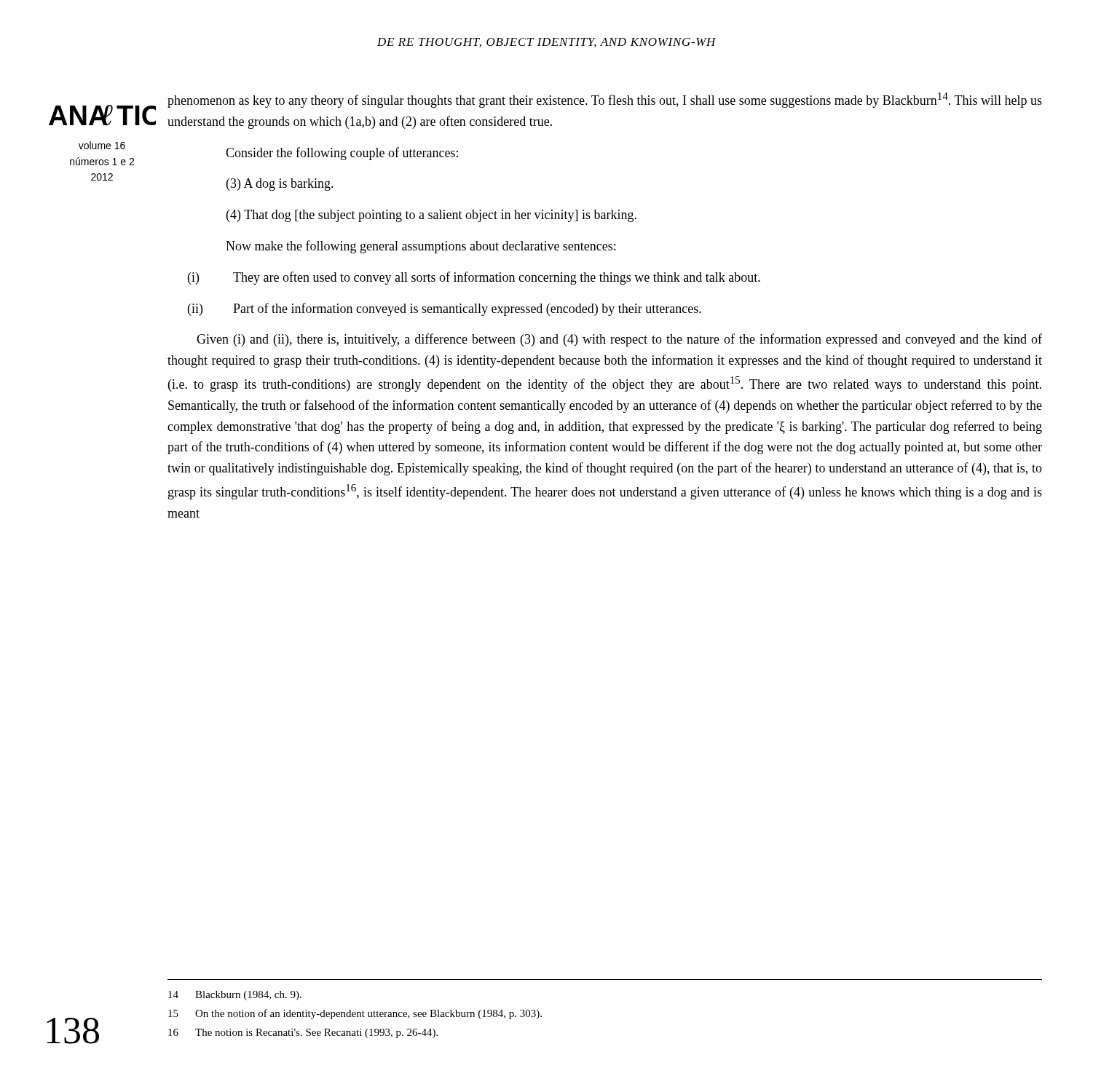1093x1092 pixels.
Task: Where is the passage that starts "Now make the following general assumptions about declarative"?
Action: pyautogui.click(x=421, y=246)
